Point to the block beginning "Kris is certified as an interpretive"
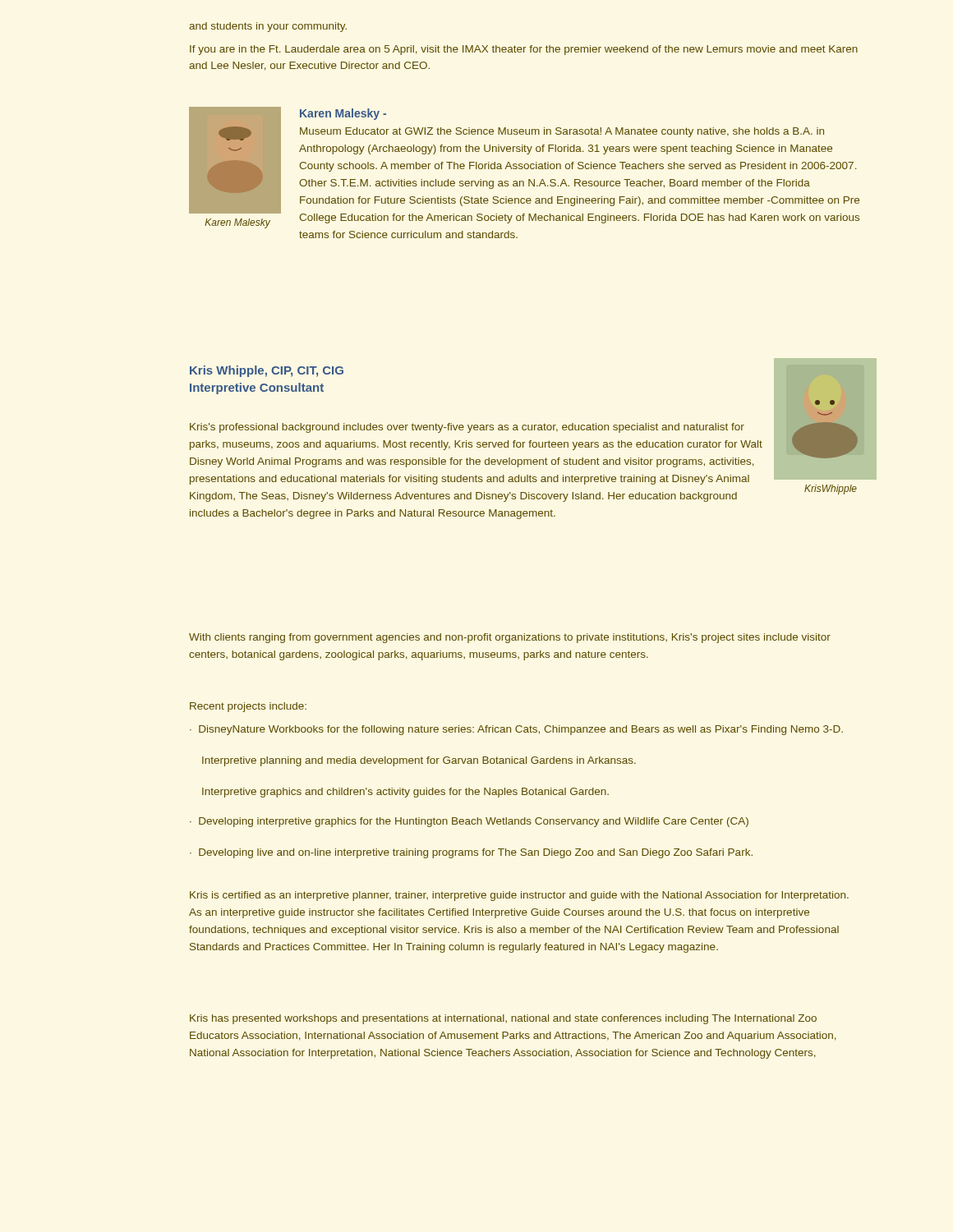Image resolution: width=953 pixels, height=1232 pixels. (519, 921)
